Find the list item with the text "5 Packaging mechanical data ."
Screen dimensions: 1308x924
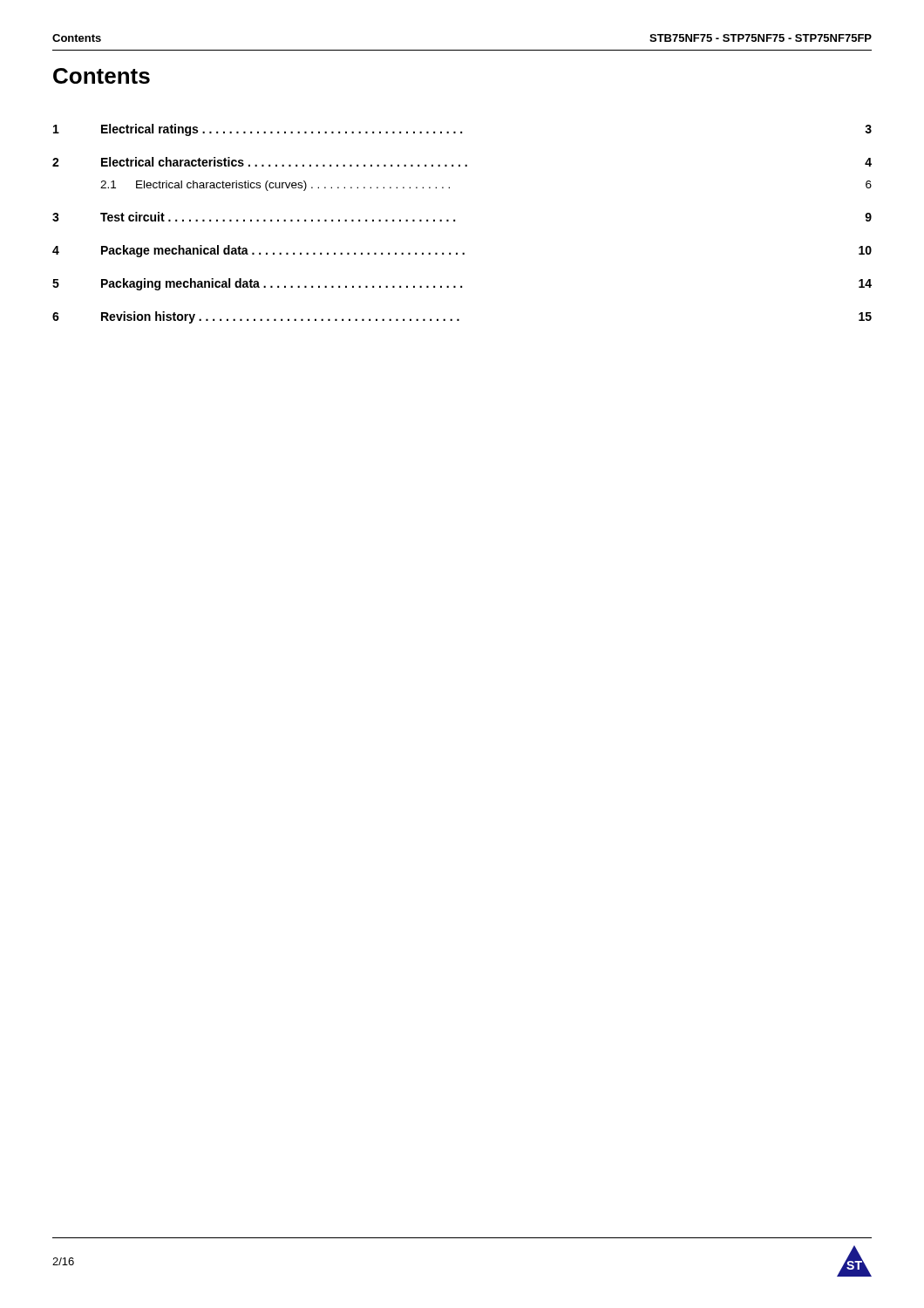point(462,283)
